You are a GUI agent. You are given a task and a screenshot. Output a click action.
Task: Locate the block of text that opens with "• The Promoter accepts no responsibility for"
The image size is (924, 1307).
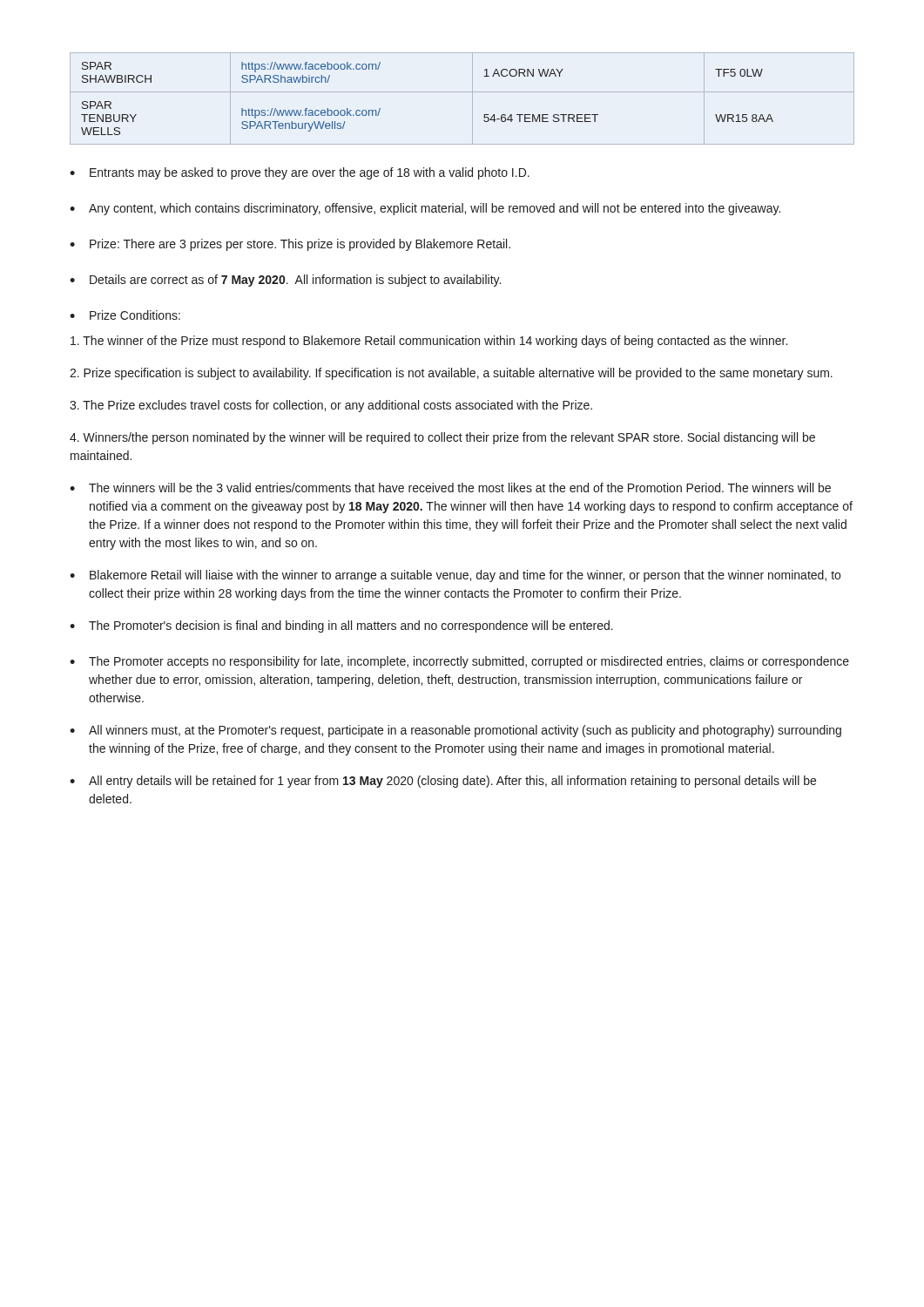462,680
